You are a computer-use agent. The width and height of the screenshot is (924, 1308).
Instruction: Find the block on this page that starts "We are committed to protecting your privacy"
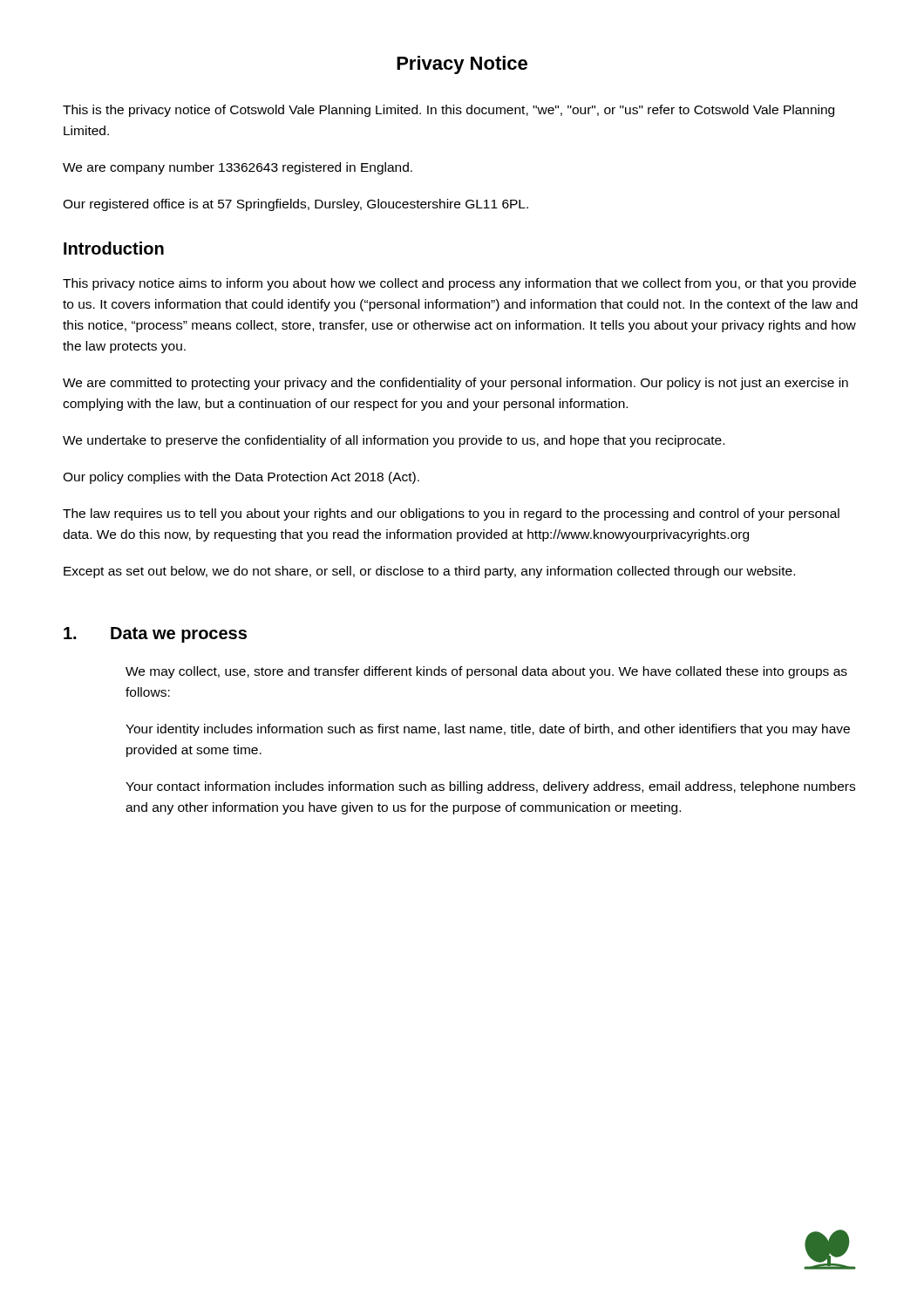tap(456, 393)
